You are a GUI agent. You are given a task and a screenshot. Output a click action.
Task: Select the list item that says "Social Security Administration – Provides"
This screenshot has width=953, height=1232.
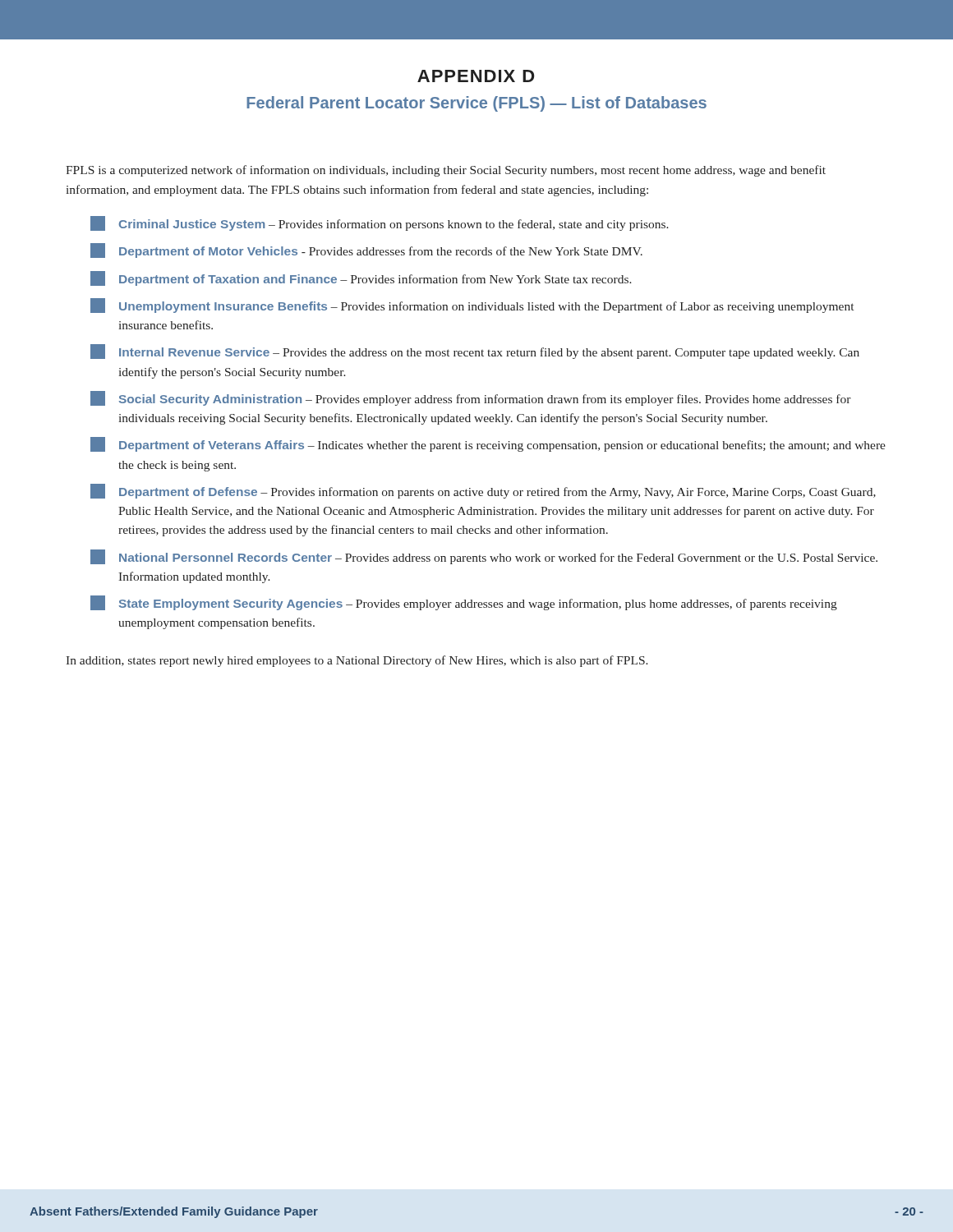(x=489, y=408)
